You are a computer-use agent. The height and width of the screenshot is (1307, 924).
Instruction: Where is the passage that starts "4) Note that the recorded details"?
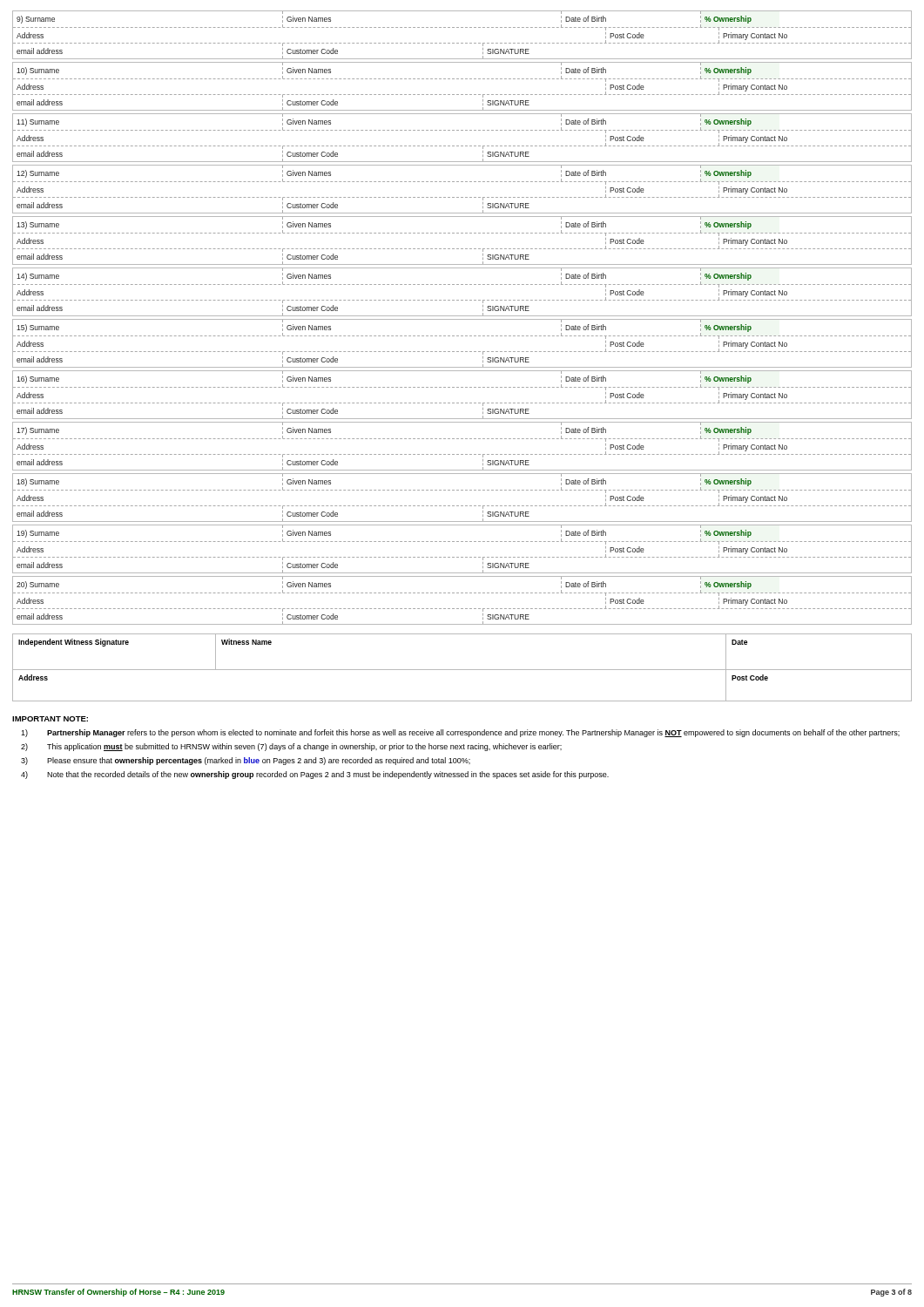(462, 775)
